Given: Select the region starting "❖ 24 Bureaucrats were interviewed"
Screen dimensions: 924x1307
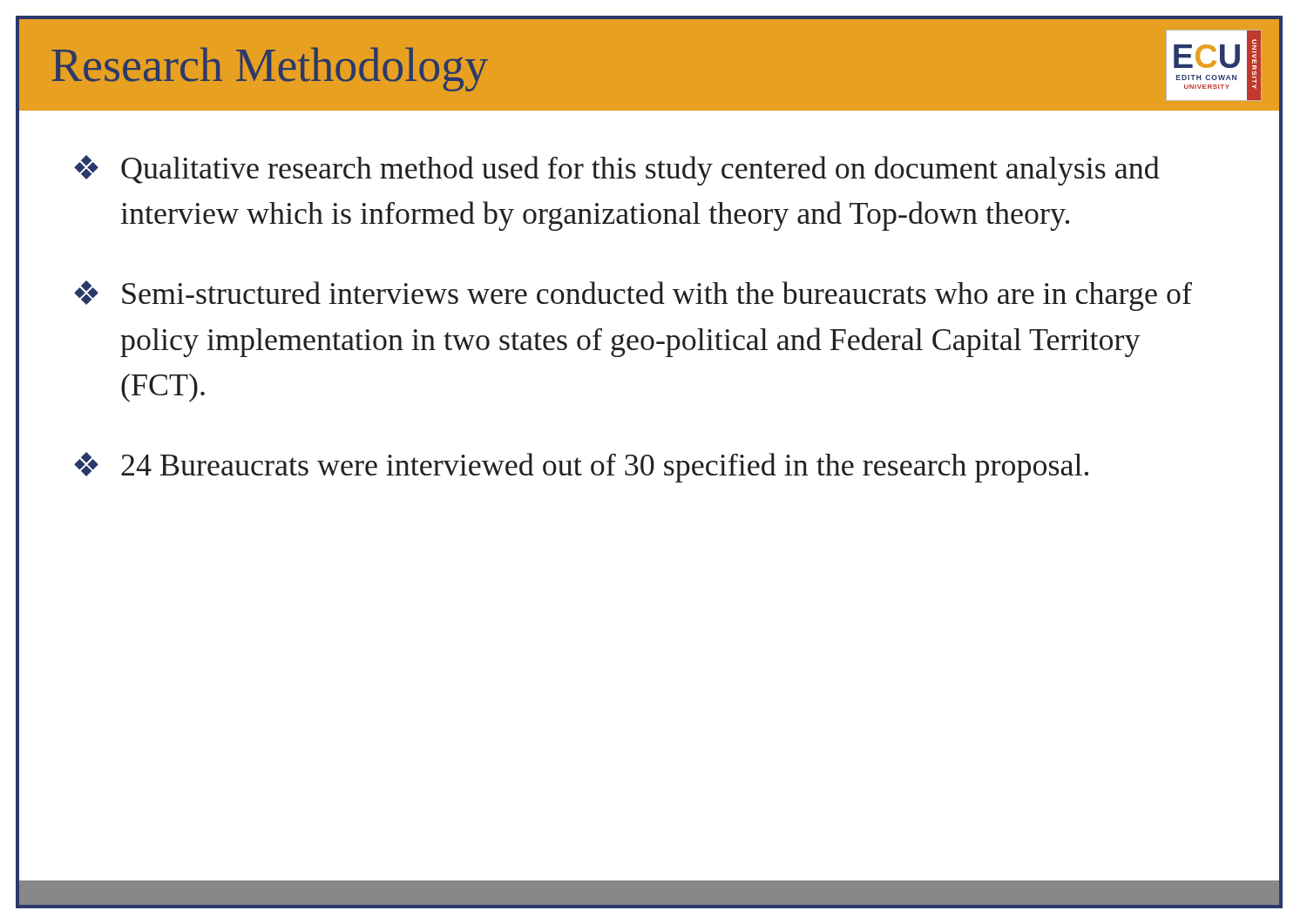Looking at the screenshot, I should 649,465.
